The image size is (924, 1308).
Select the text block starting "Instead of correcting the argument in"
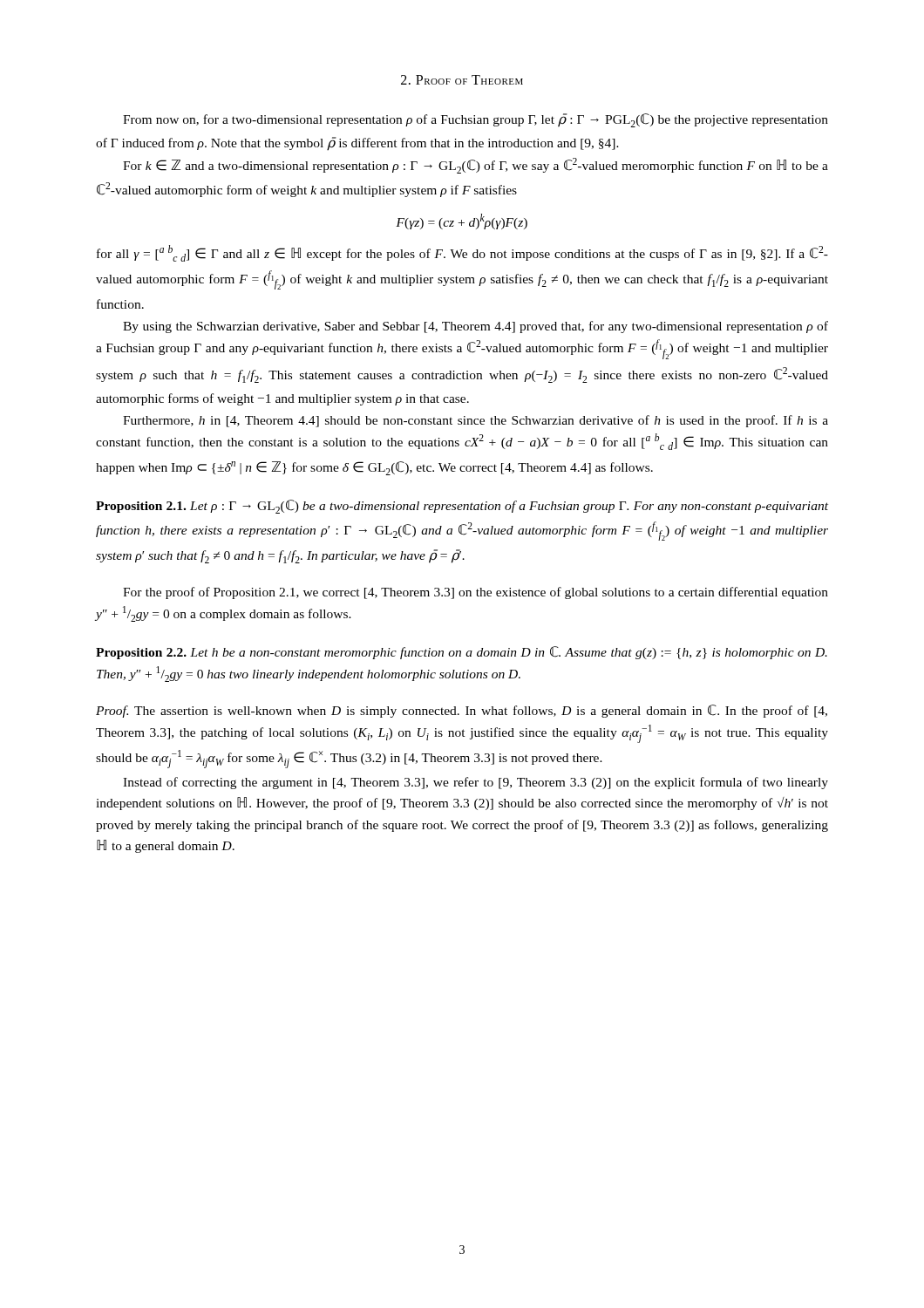coord(462,814)
